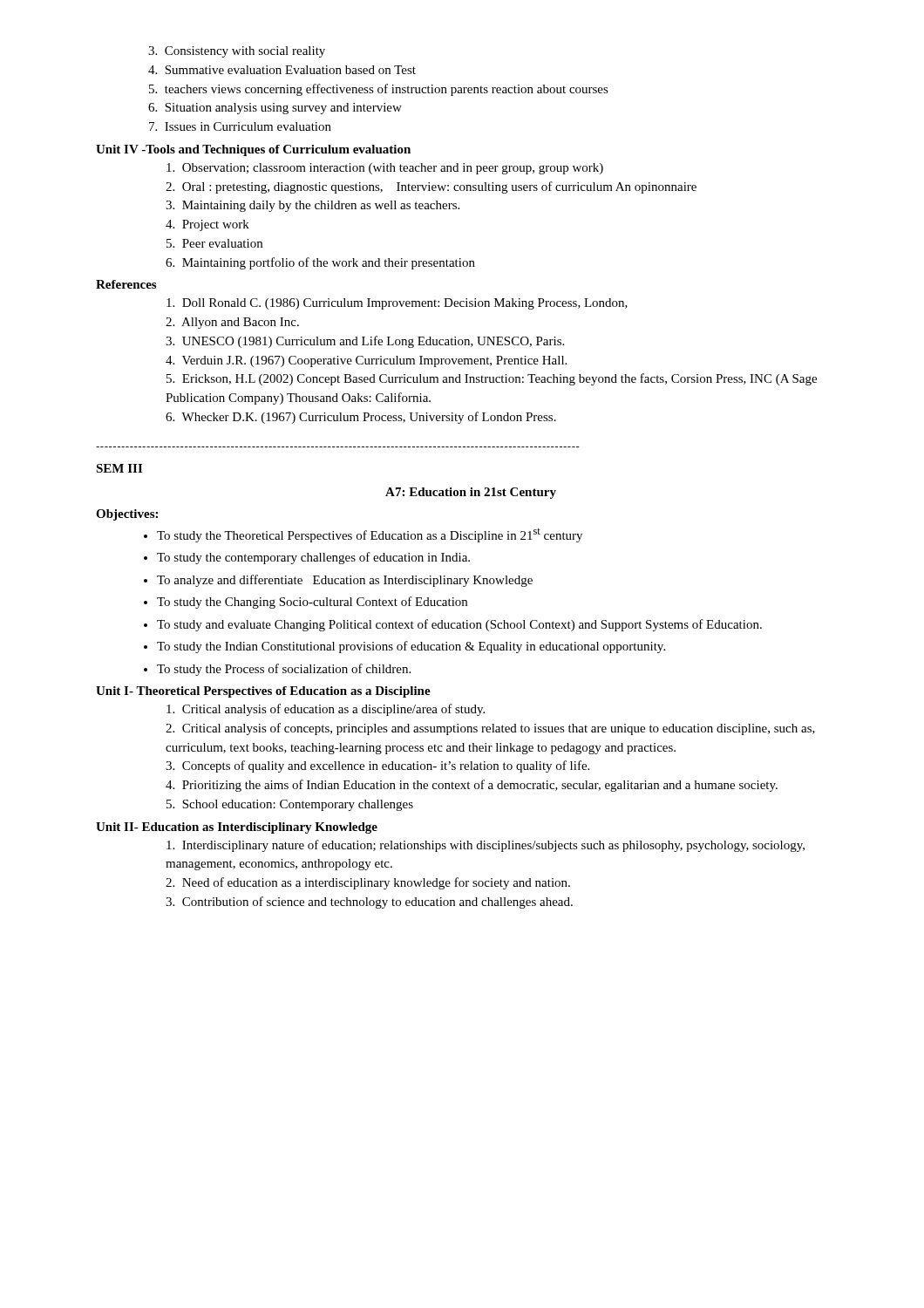This screenshot has width=924, height=1308.
Task: Click on the list item that reads "4. Prioritizing the aims"
Action: 472,785
